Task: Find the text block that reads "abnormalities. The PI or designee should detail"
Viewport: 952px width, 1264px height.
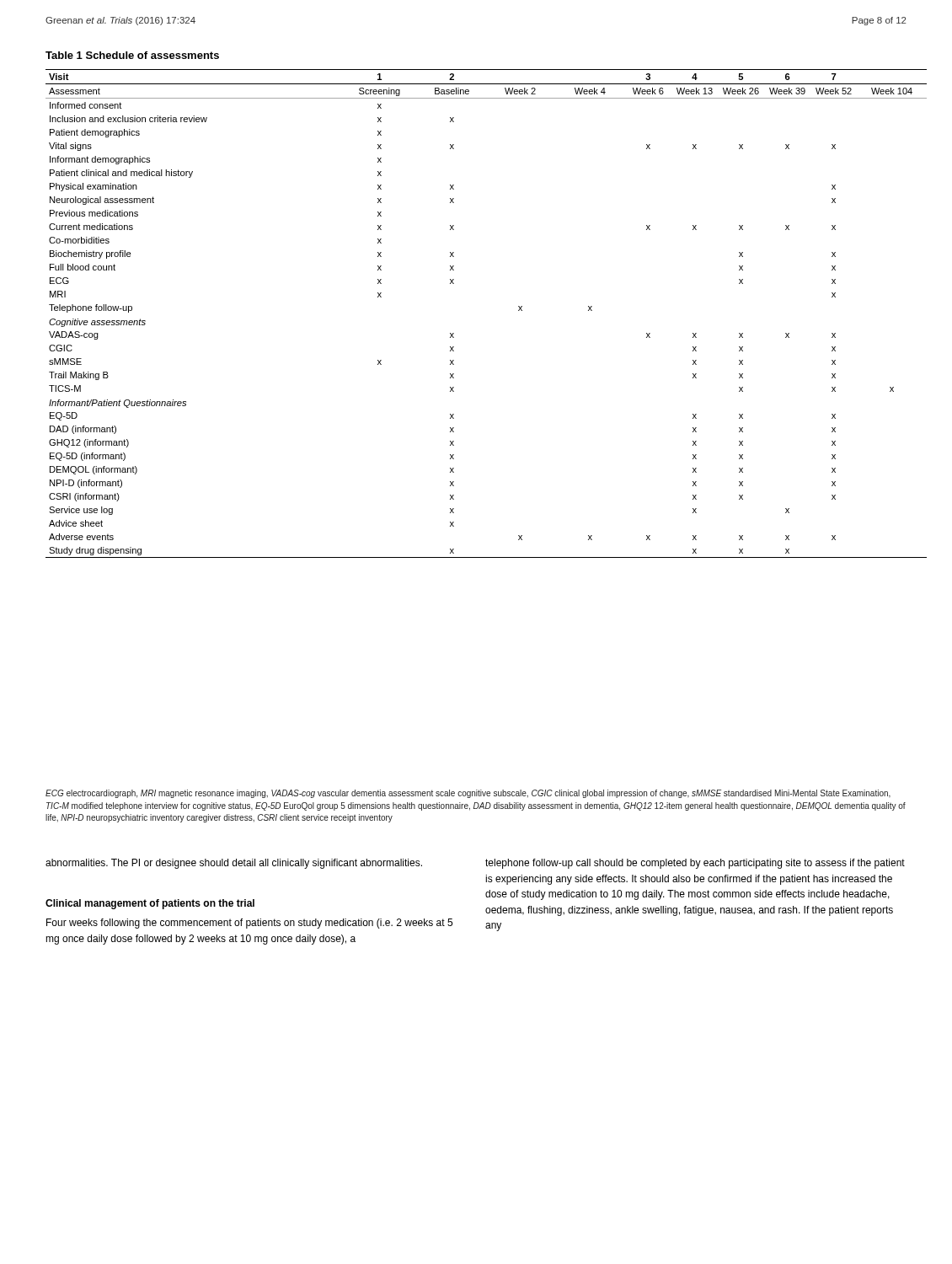Action: pos(234,863)
